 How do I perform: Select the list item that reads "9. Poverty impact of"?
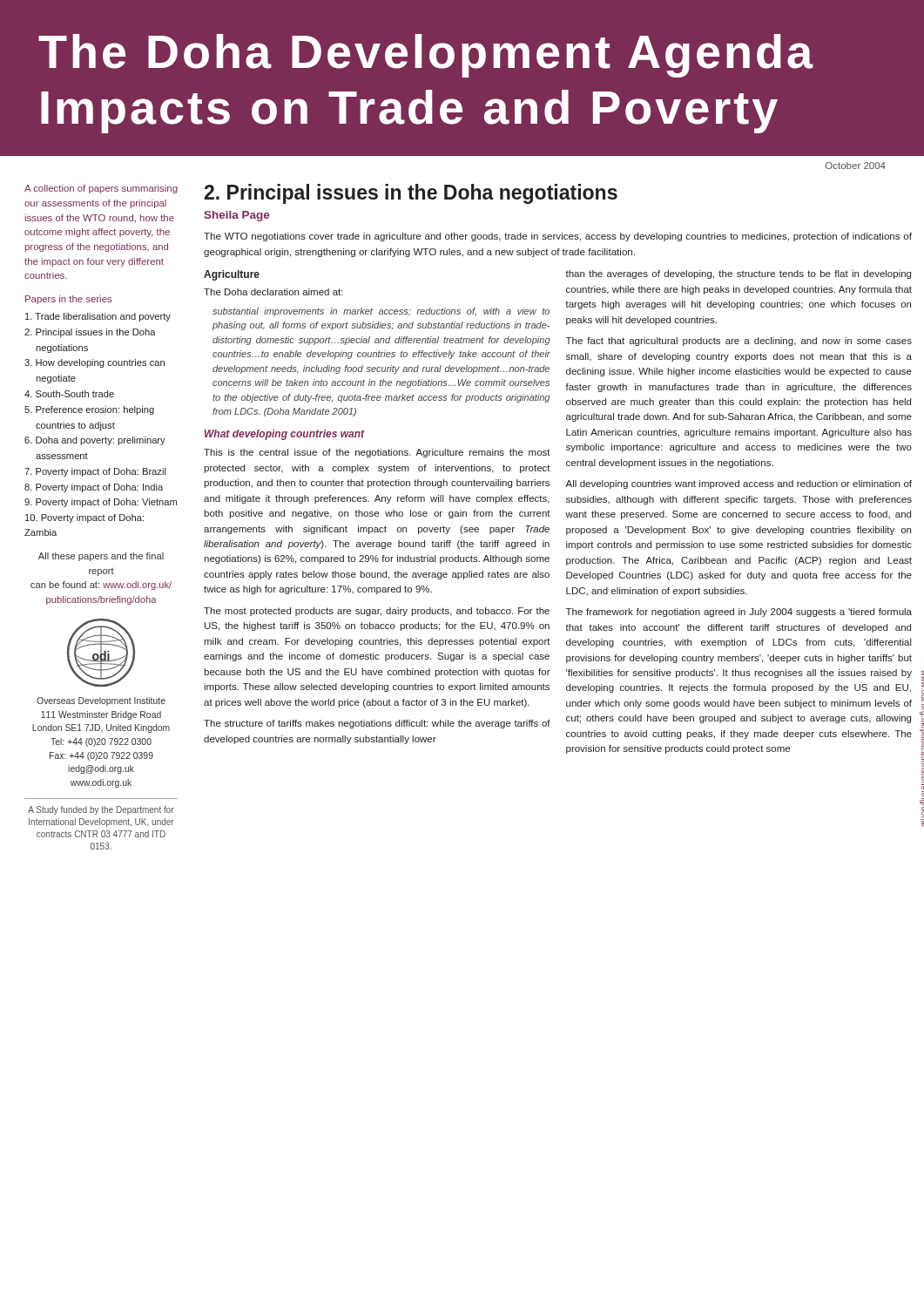coord(101,502)
